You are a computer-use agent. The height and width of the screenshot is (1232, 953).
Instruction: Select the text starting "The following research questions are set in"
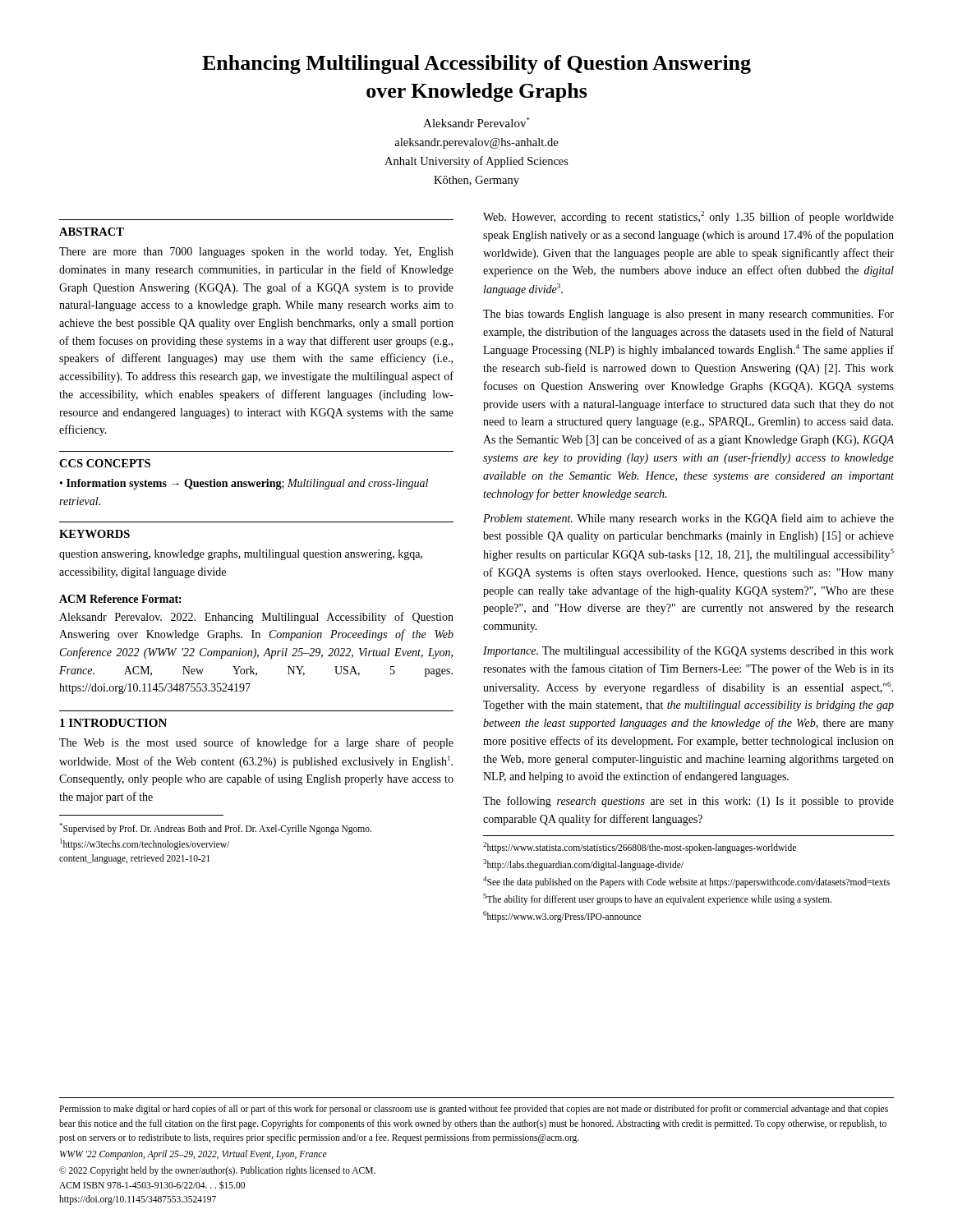(x=688, y=811)
